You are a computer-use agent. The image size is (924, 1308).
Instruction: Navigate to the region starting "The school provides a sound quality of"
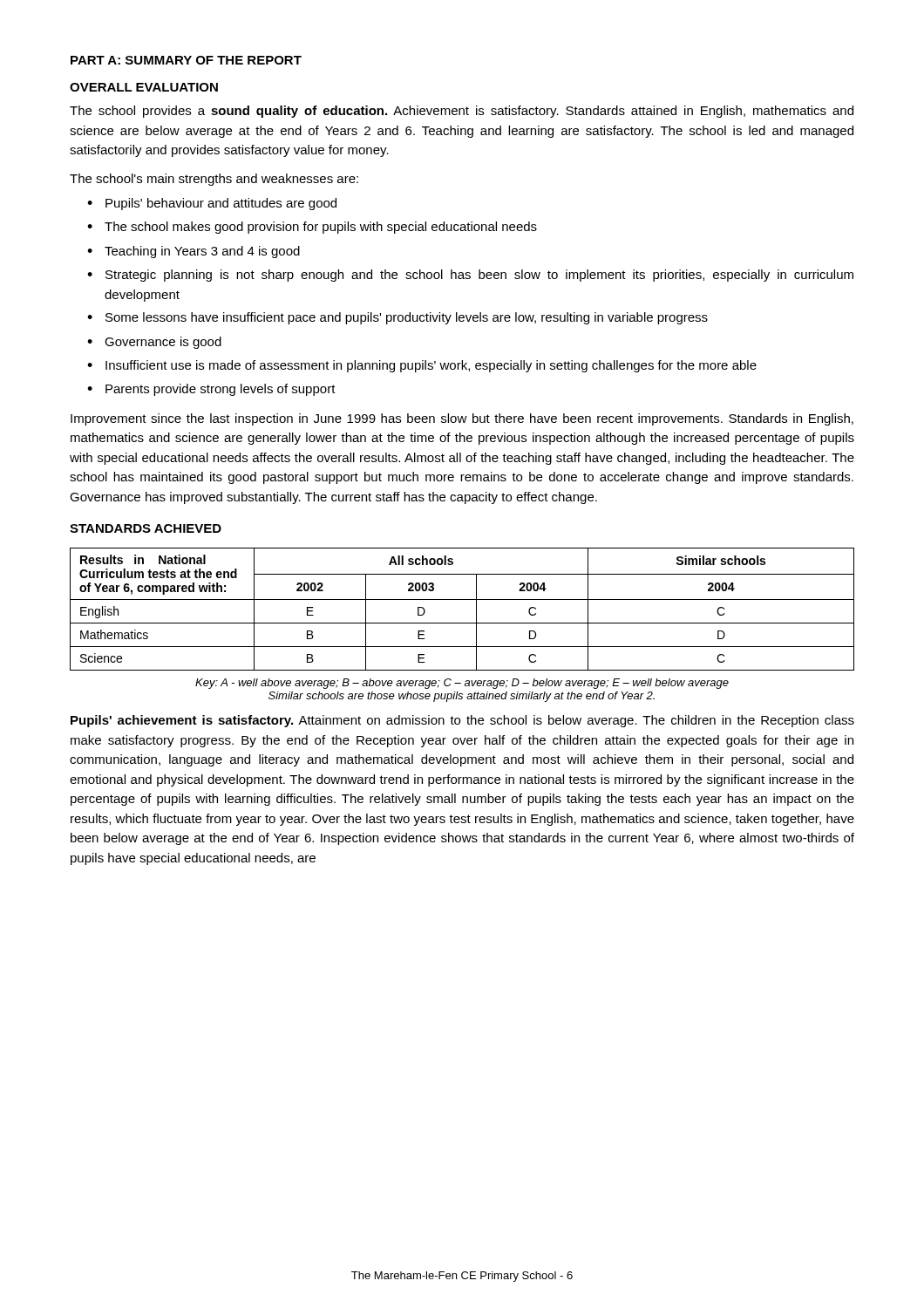[462, 130]
